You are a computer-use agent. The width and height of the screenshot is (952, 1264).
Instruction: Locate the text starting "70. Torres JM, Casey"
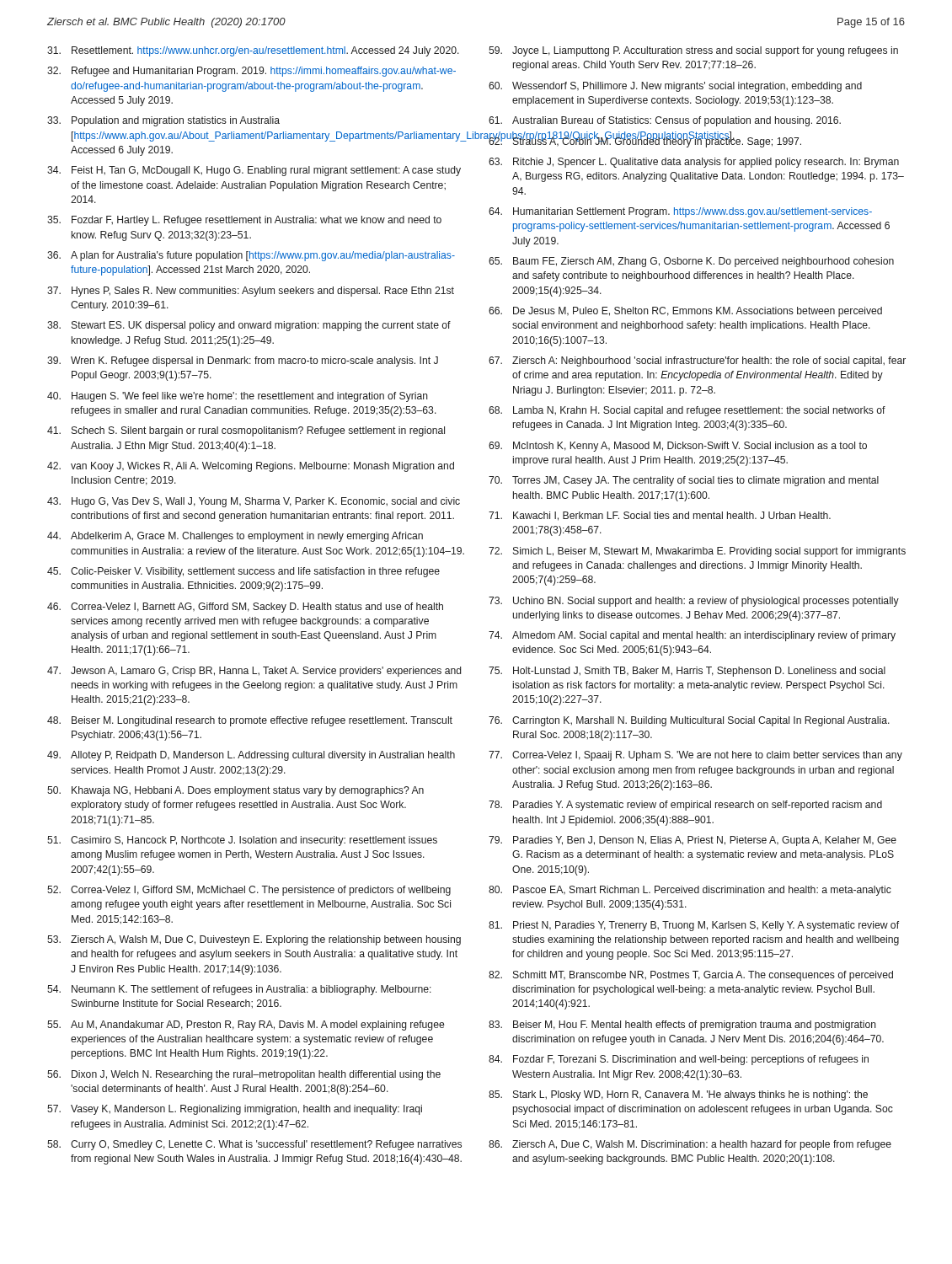tap(698, 488)
